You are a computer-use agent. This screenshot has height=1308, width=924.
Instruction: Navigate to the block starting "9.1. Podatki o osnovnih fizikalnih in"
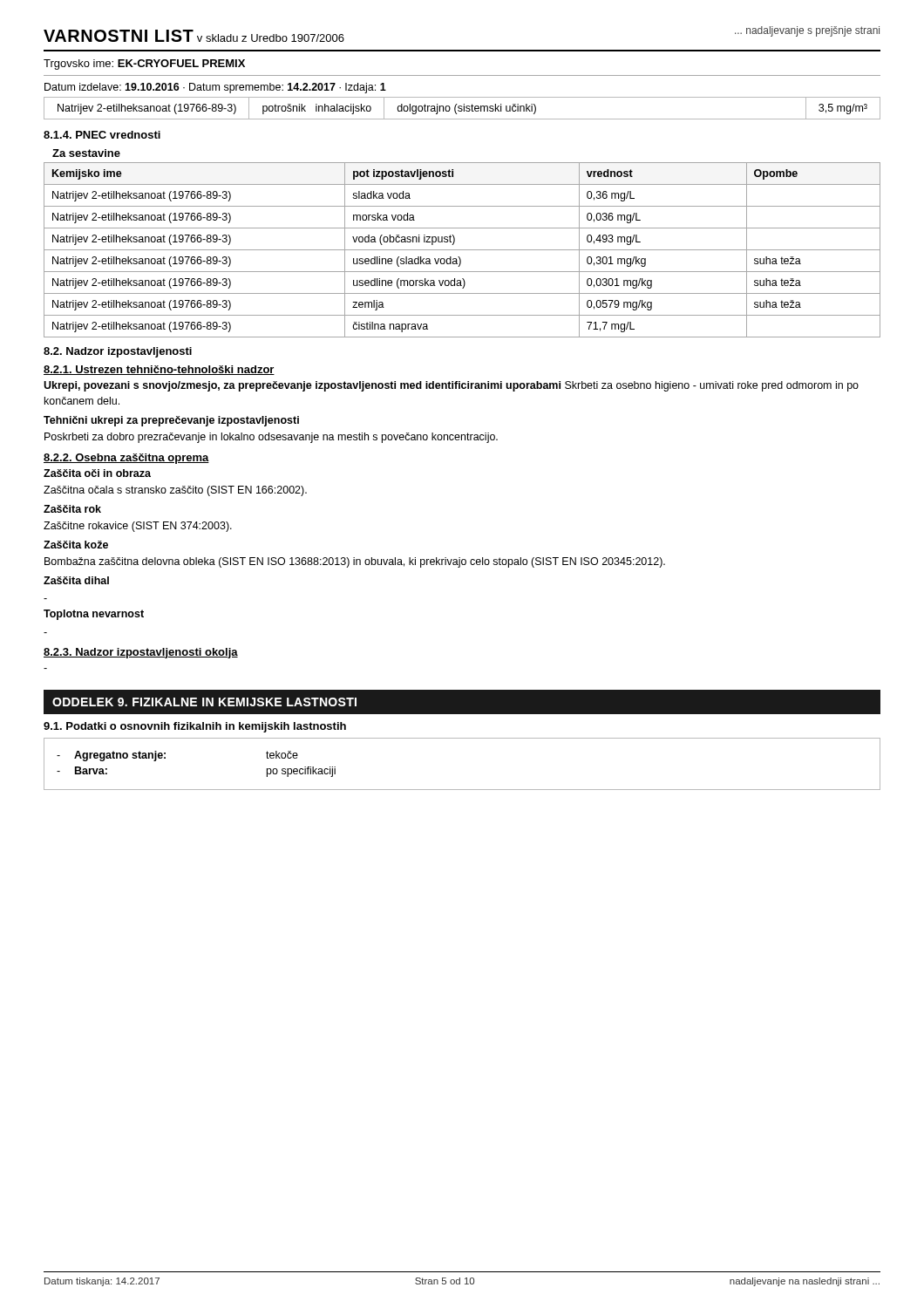coord(195,726)
